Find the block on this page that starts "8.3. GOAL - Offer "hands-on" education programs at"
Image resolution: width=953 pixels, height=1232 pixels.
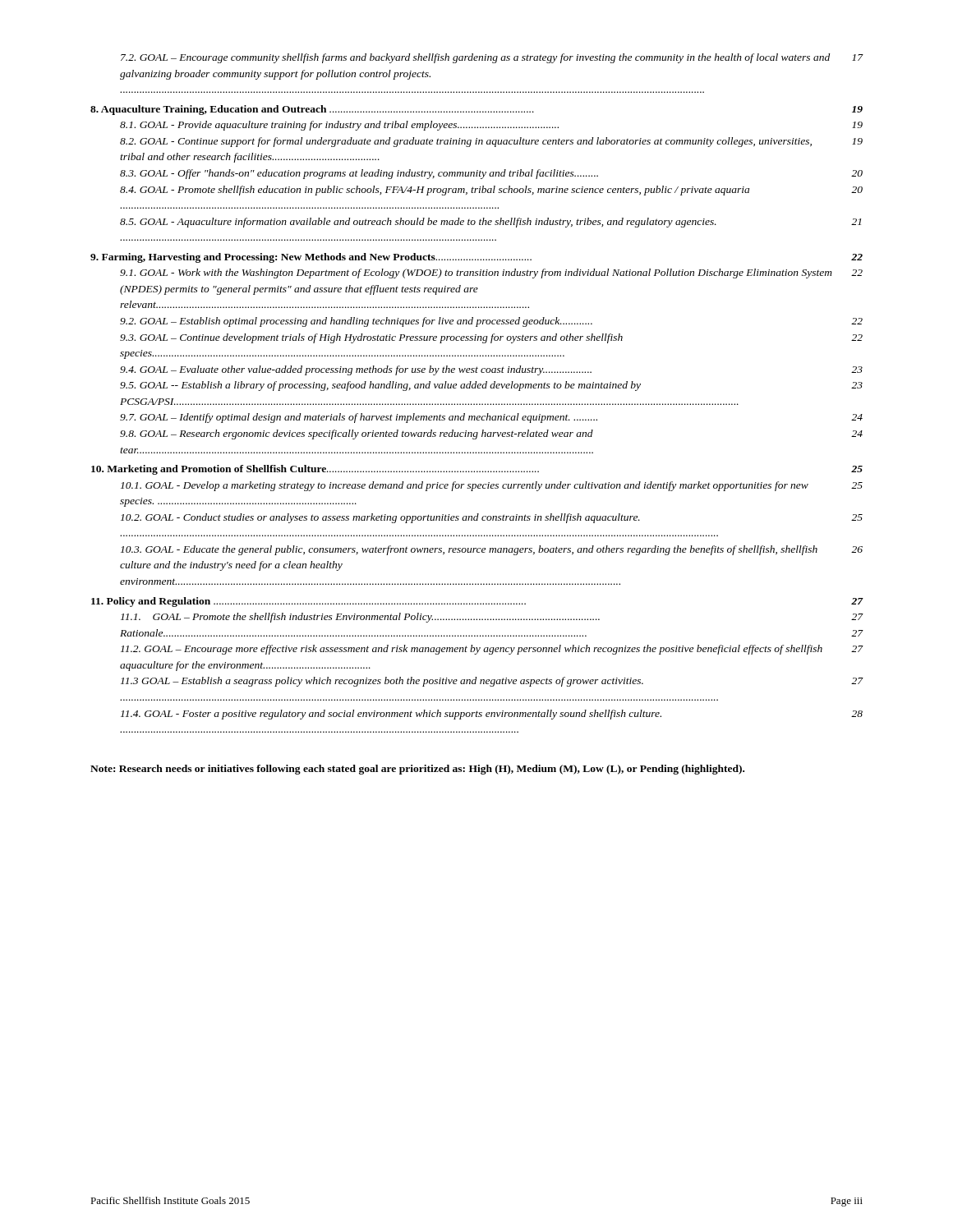491,173
